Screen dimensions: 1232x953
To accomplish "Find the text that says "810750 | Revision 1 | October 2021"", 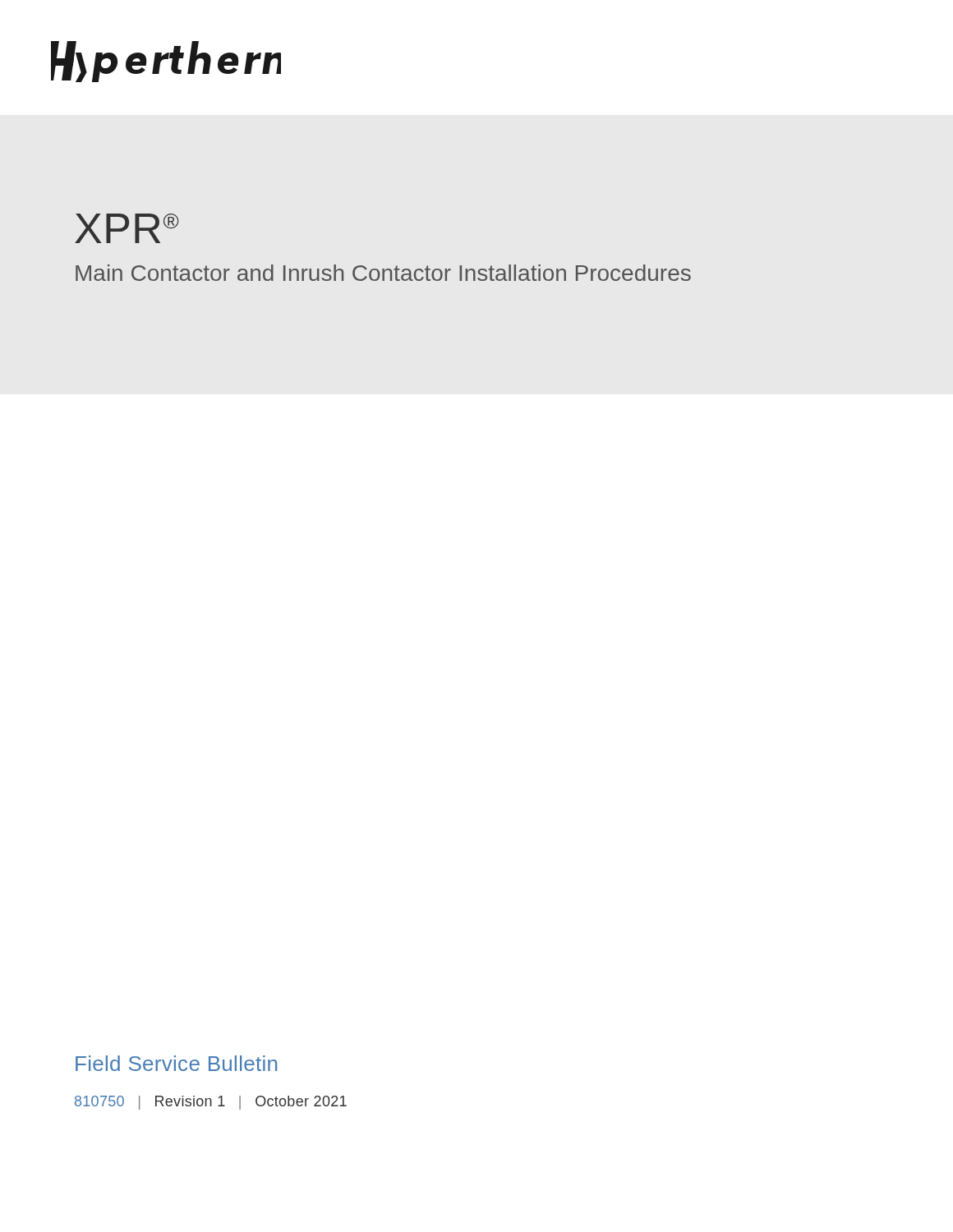I will (x=211, y=1101).
